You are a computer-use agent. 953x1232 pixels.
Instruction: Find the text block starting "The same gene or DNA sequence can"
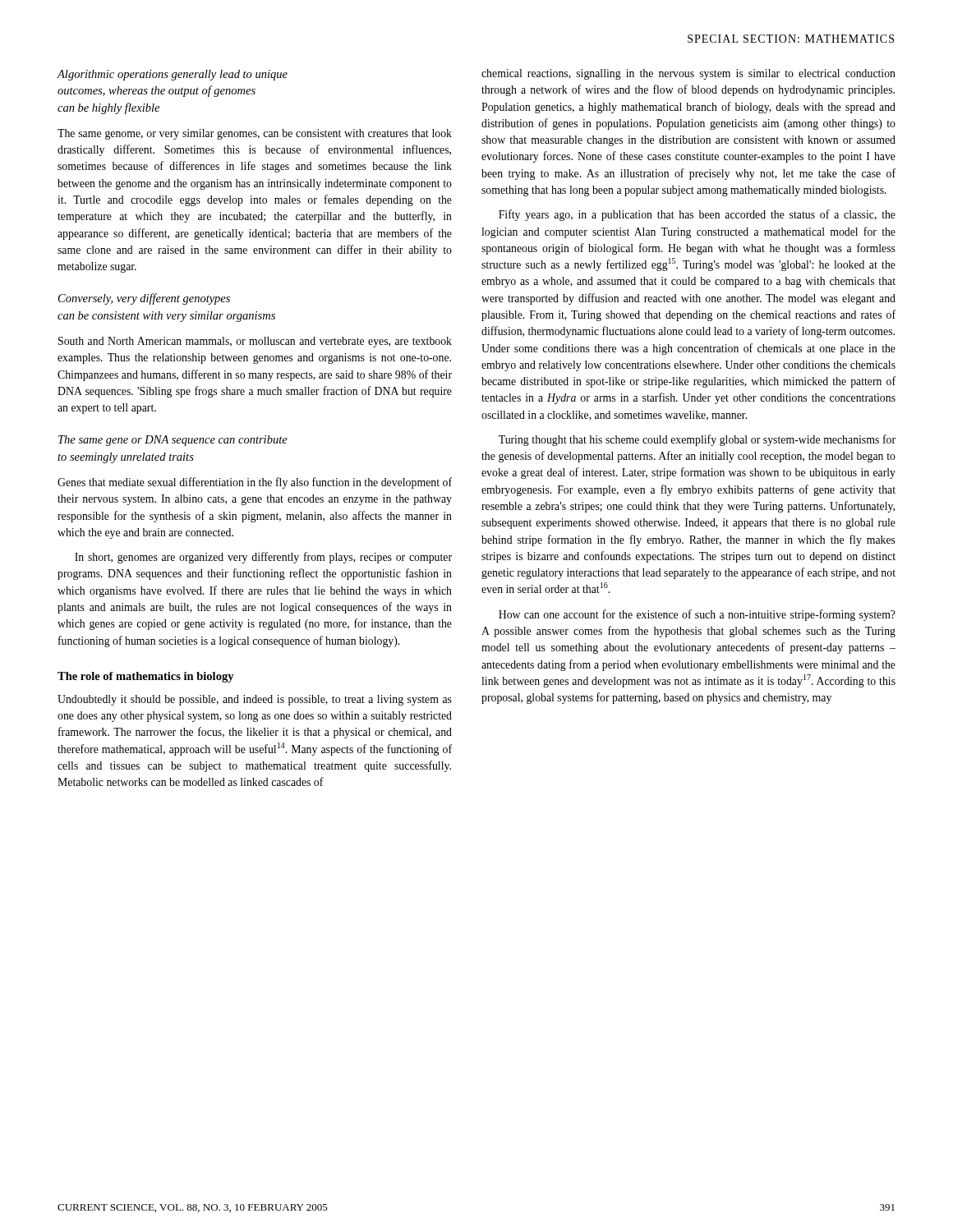tap(172, 448)
